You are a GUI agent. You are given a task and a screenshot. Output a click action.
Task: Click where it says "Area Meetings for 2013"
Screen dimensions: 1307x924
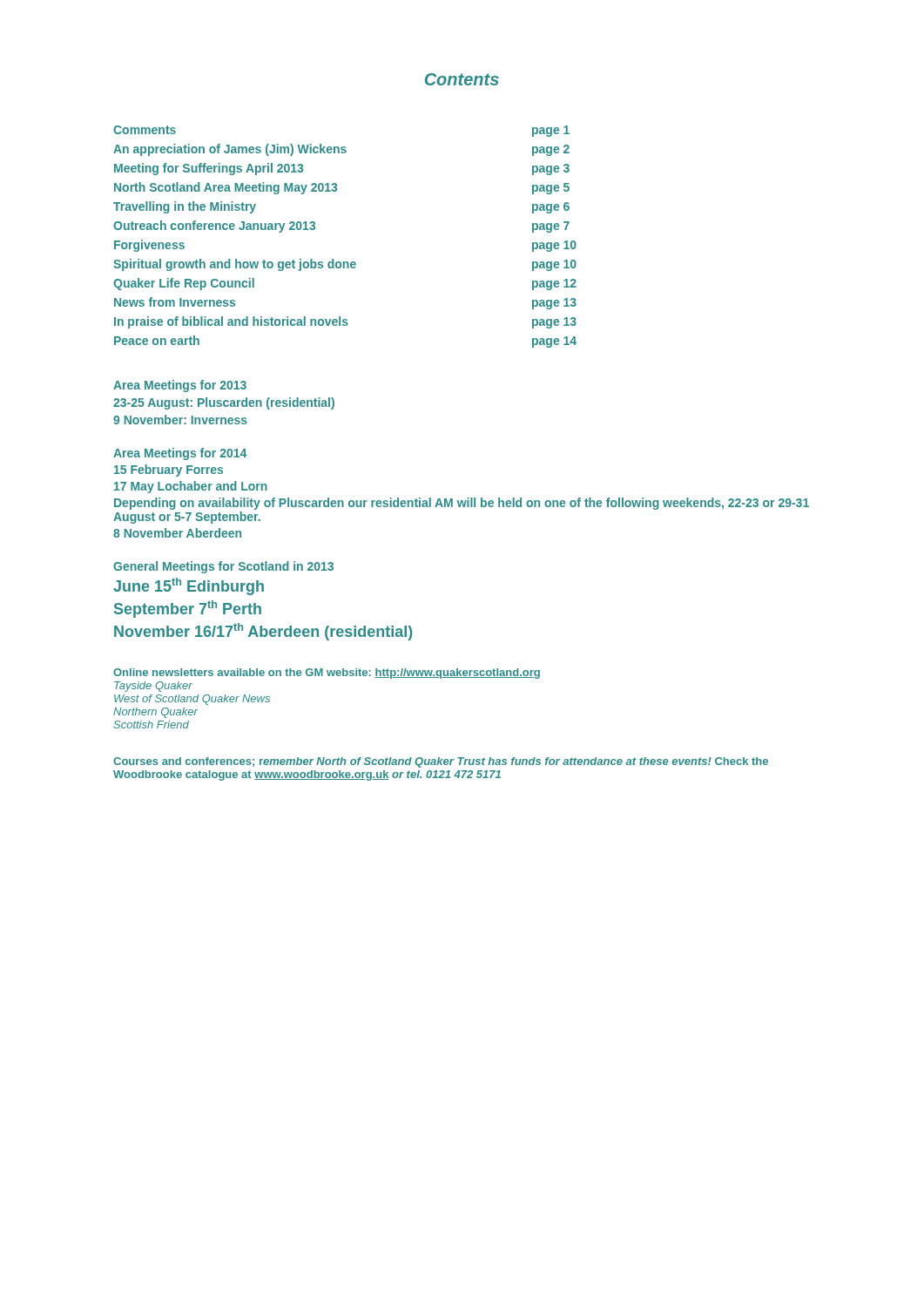tap(180, 385)
